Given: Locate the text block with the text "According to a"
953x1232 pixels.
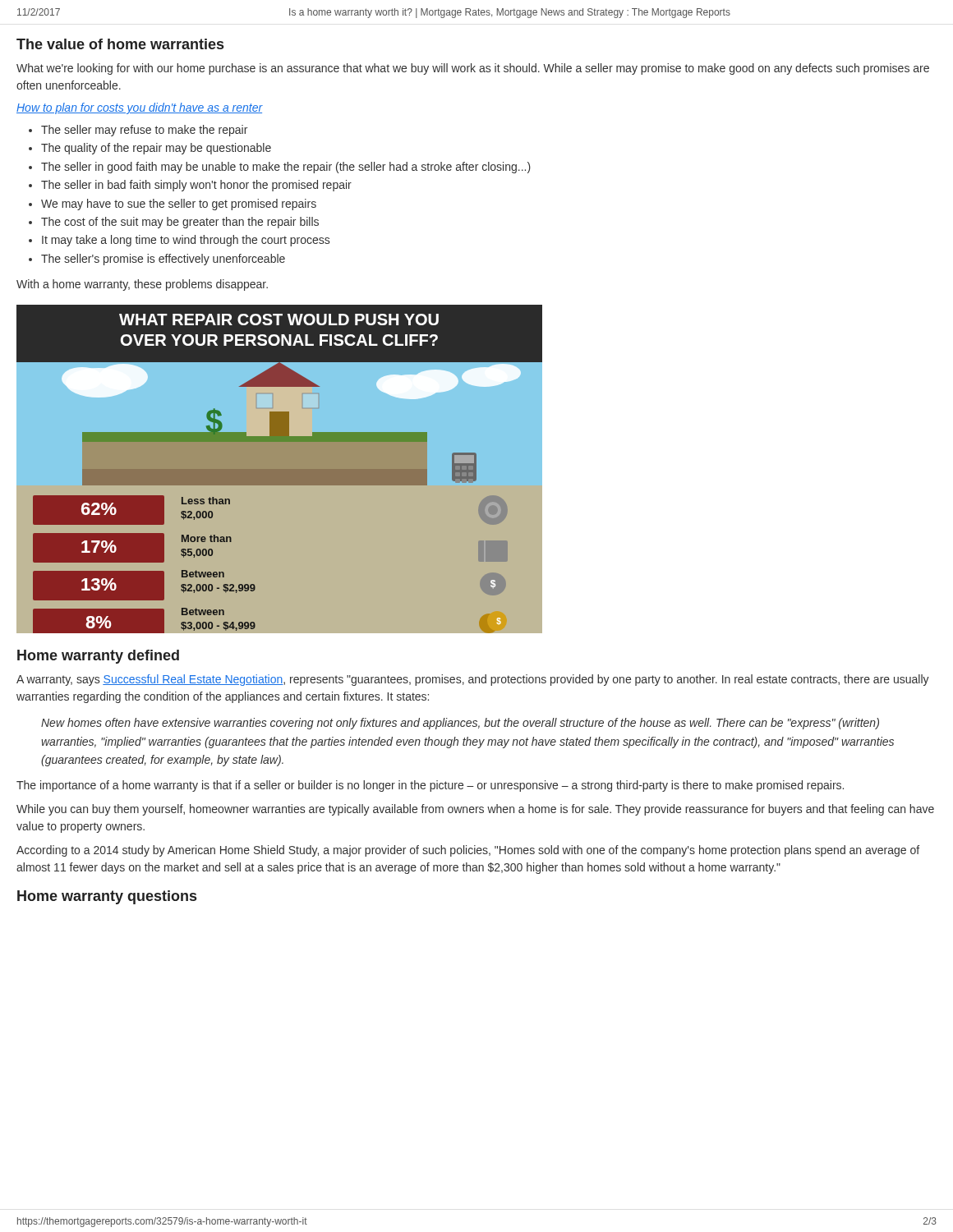Looking at the screenshot, I should [468, 859].
